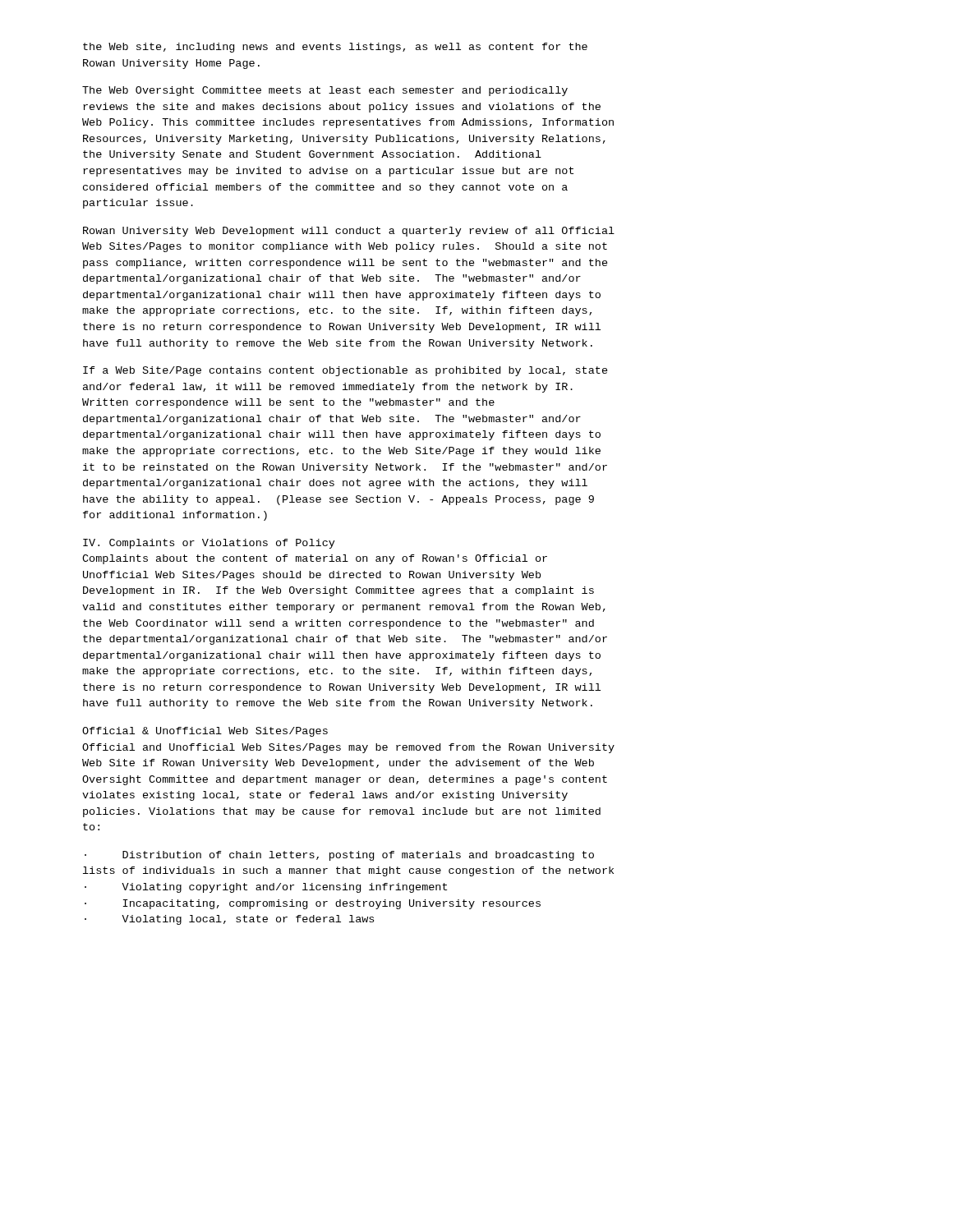This screenshot has width=953, height=1232.
Task: Point to the block starting "The Web Oversight Committee meets at least each"
Action: 348,147
